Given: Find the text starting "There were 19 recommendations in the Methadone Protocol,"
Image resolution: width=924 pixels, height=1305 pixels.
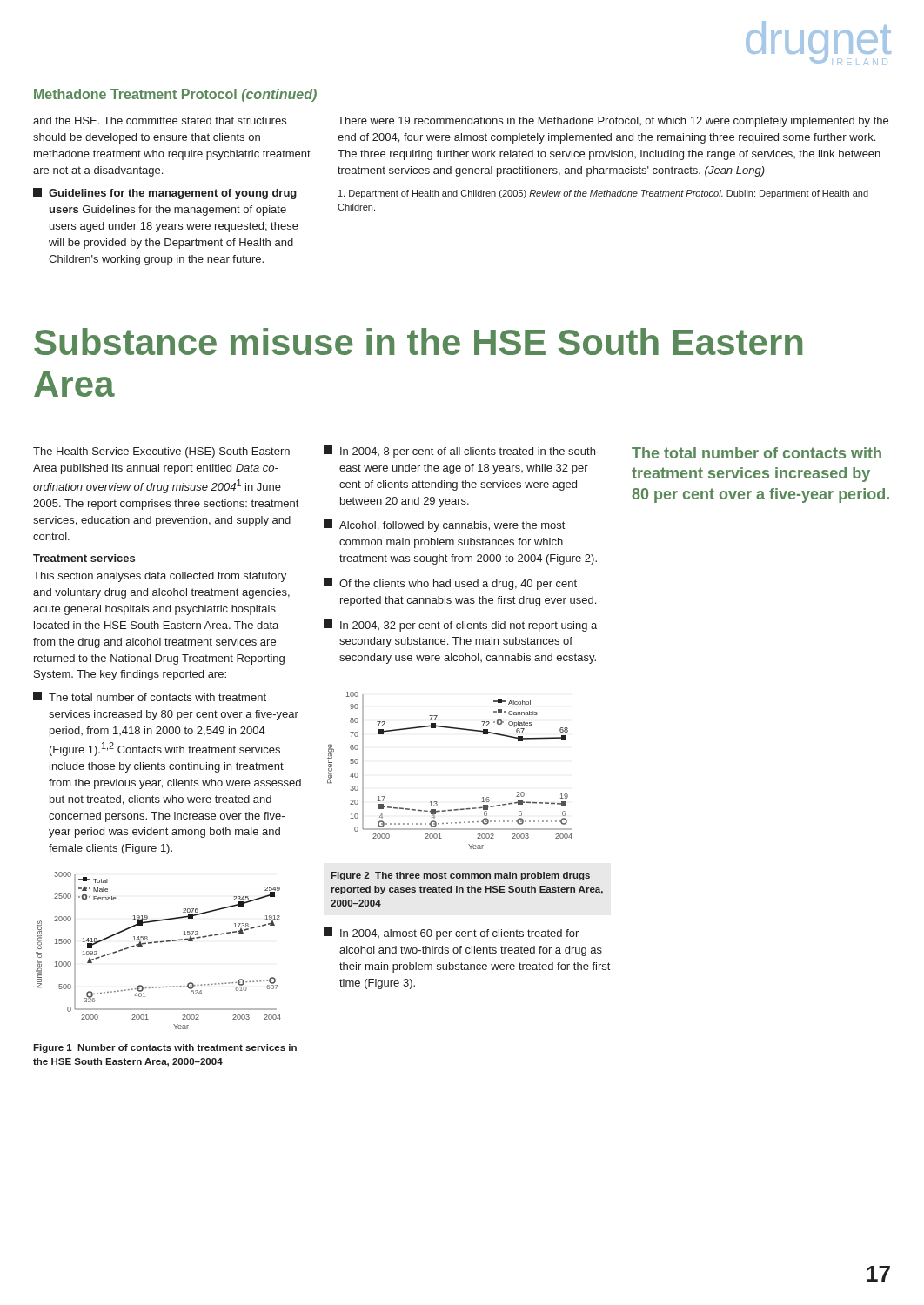Looking at the screenshot, I should [x=613, y=145].
